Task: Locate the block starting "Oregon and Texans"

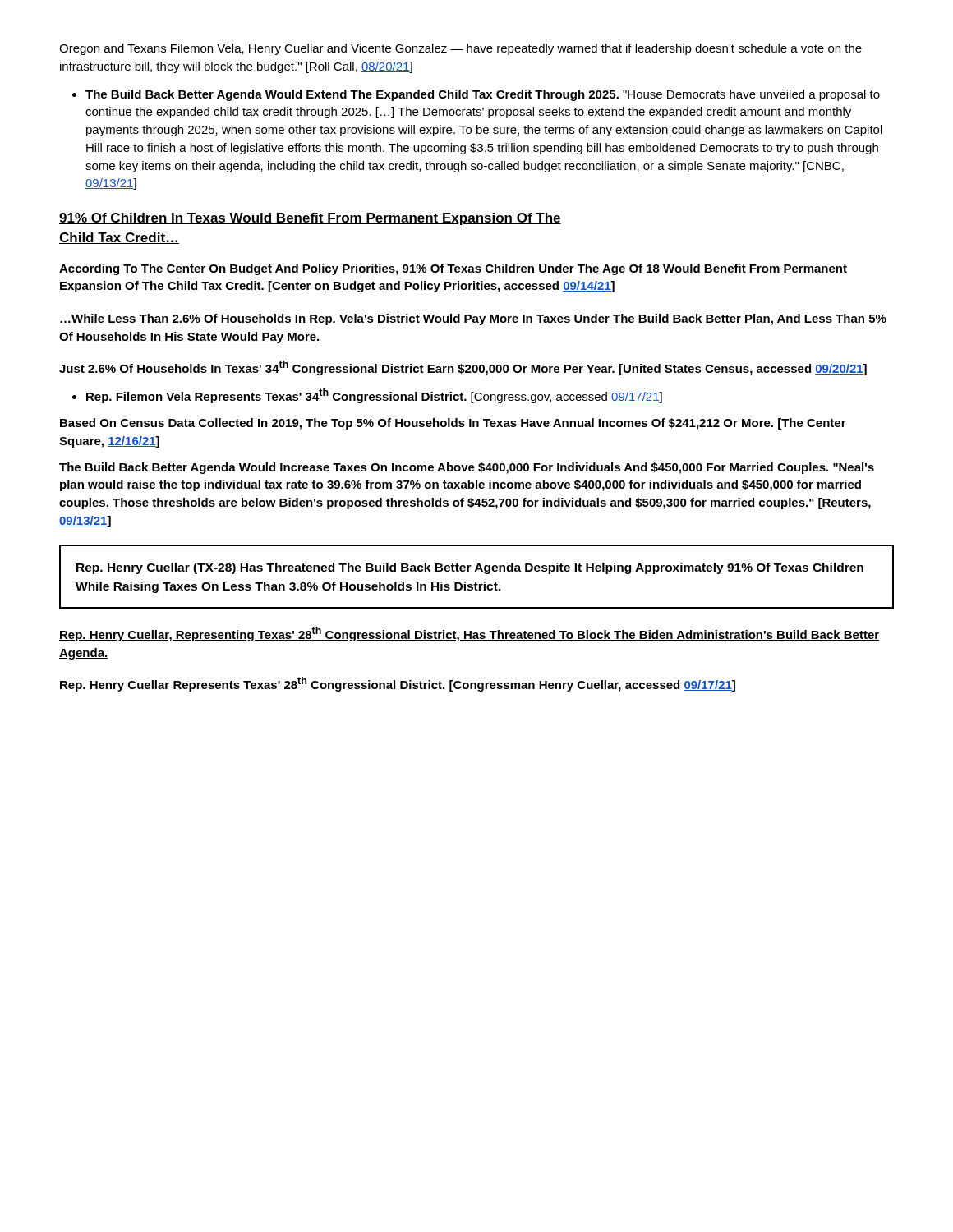Action: [461, 57]
